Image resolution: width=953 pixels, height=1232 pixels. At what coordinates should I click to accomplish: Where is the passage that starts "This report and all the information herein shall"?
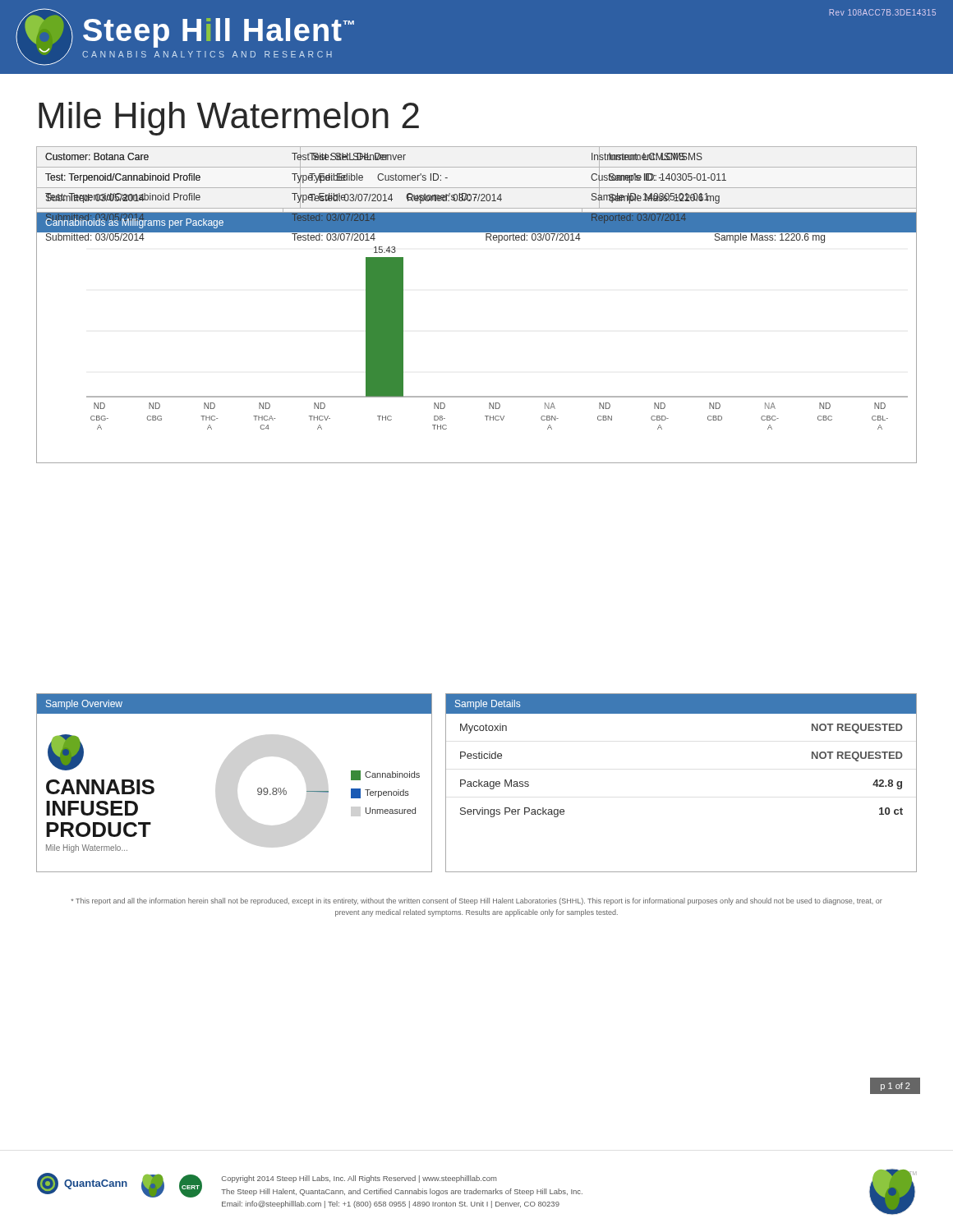tap(476, 907)
